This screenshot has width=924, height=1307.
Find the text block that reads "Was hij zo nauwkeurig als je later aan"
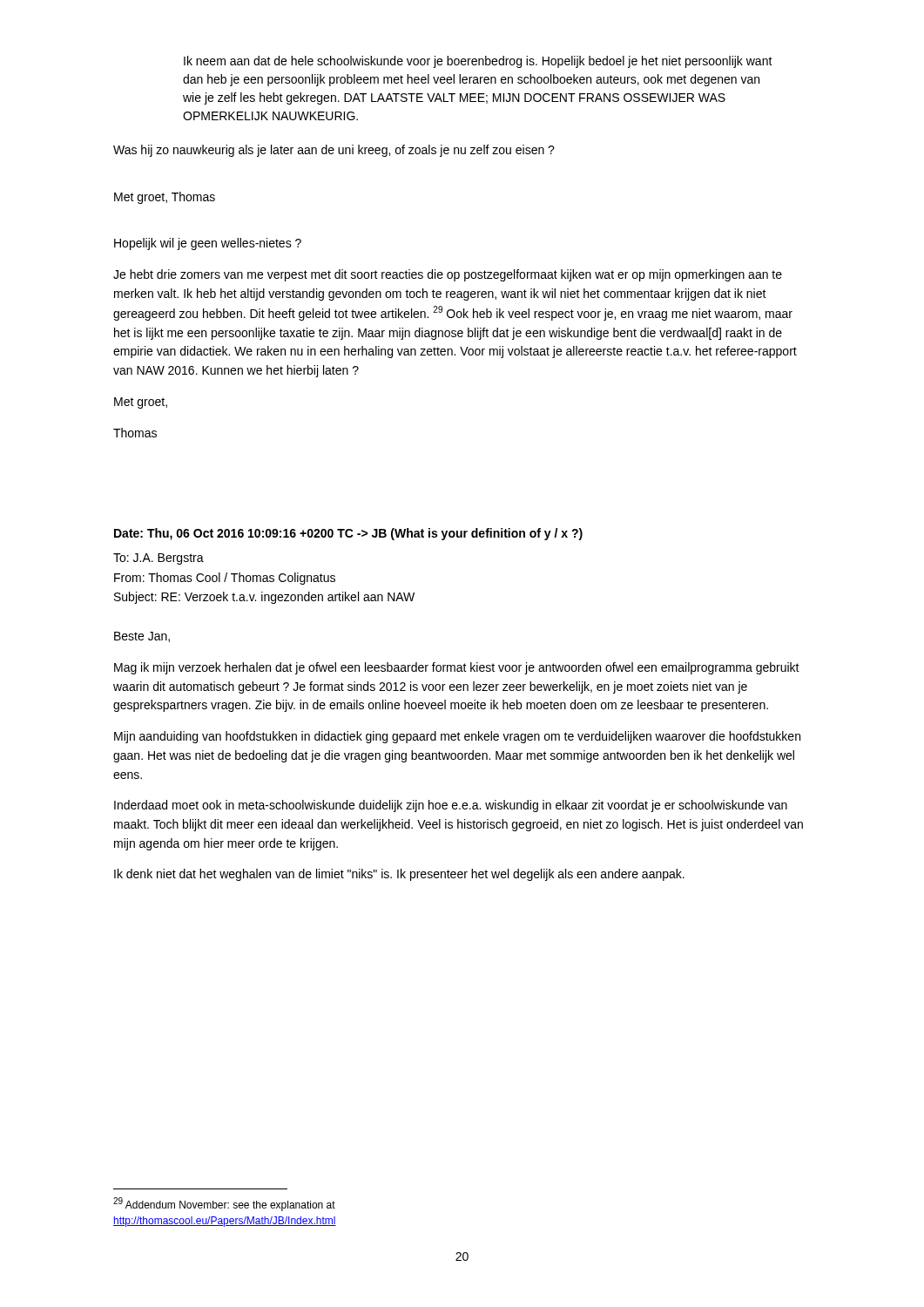334,150
